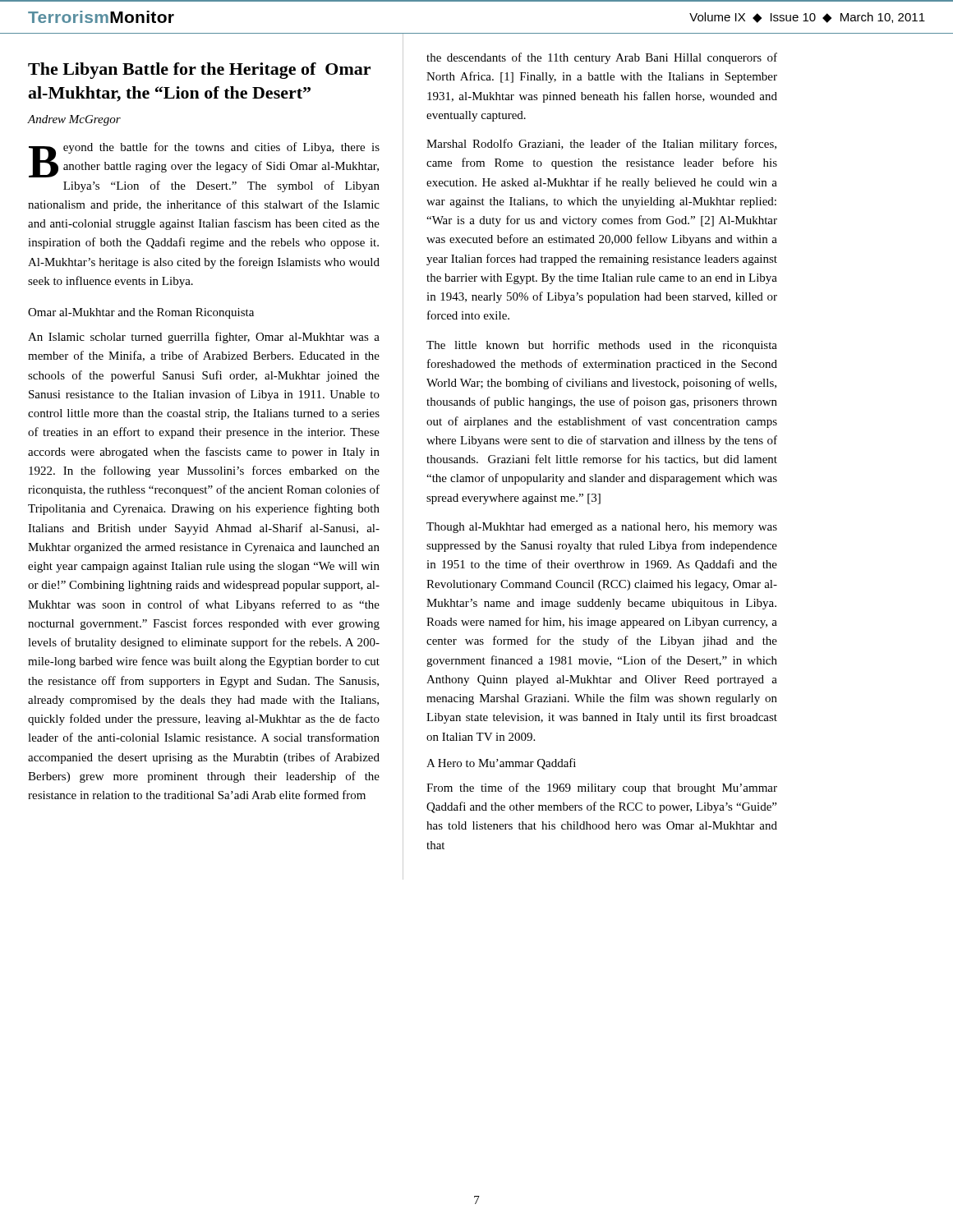Click where it says "Andrew McGregor"
Screen dimensions: 1232x953
(x=74, y=119)
